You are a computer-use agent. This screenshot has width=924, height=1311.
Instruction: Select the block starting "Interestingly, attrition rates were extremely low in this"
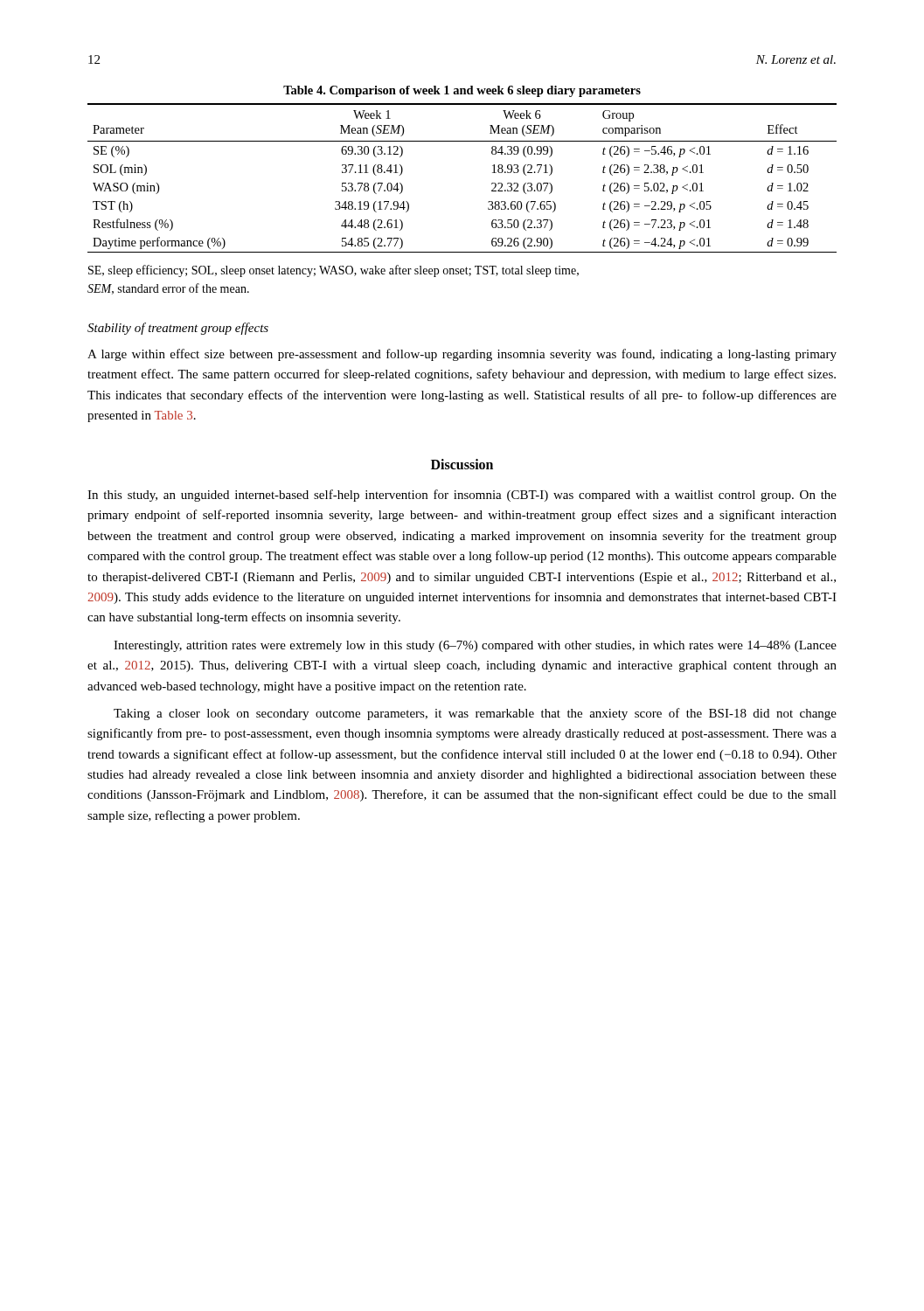point(462,665)
